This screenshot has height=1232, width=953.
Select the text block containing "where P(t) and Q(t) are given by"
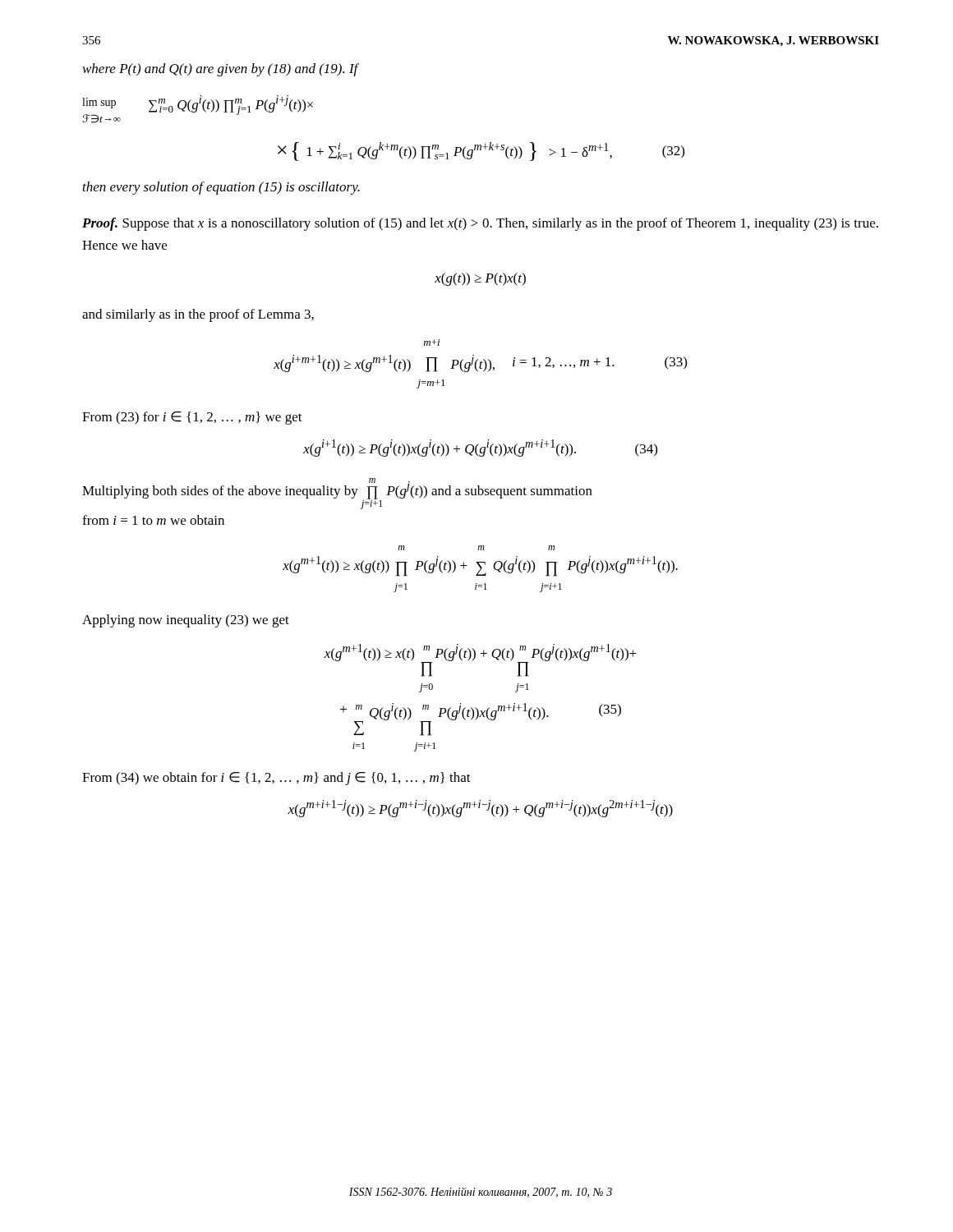pyautogui.click(x=220, y=69)
